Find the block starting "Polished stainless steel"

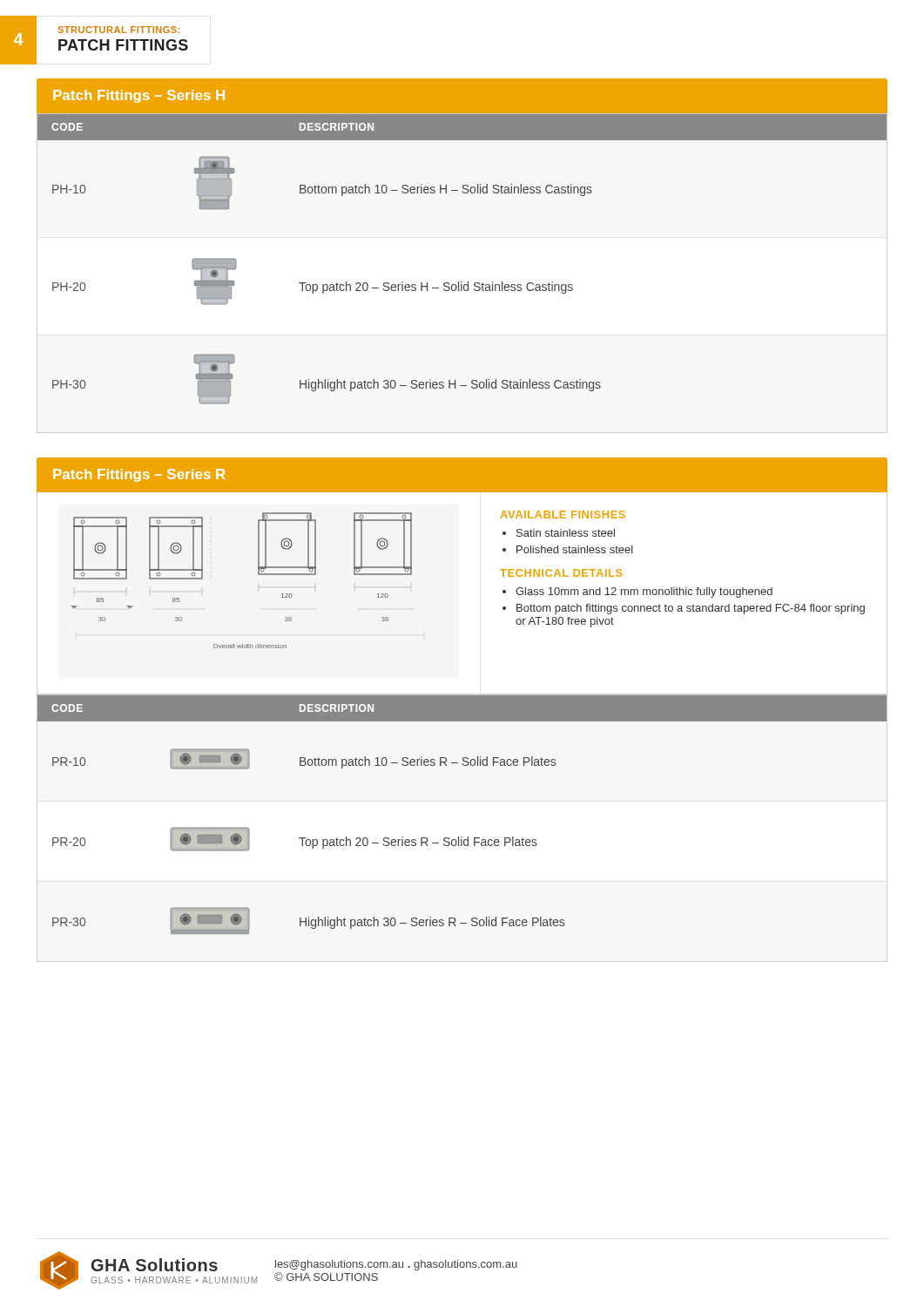tap(574, 549)
